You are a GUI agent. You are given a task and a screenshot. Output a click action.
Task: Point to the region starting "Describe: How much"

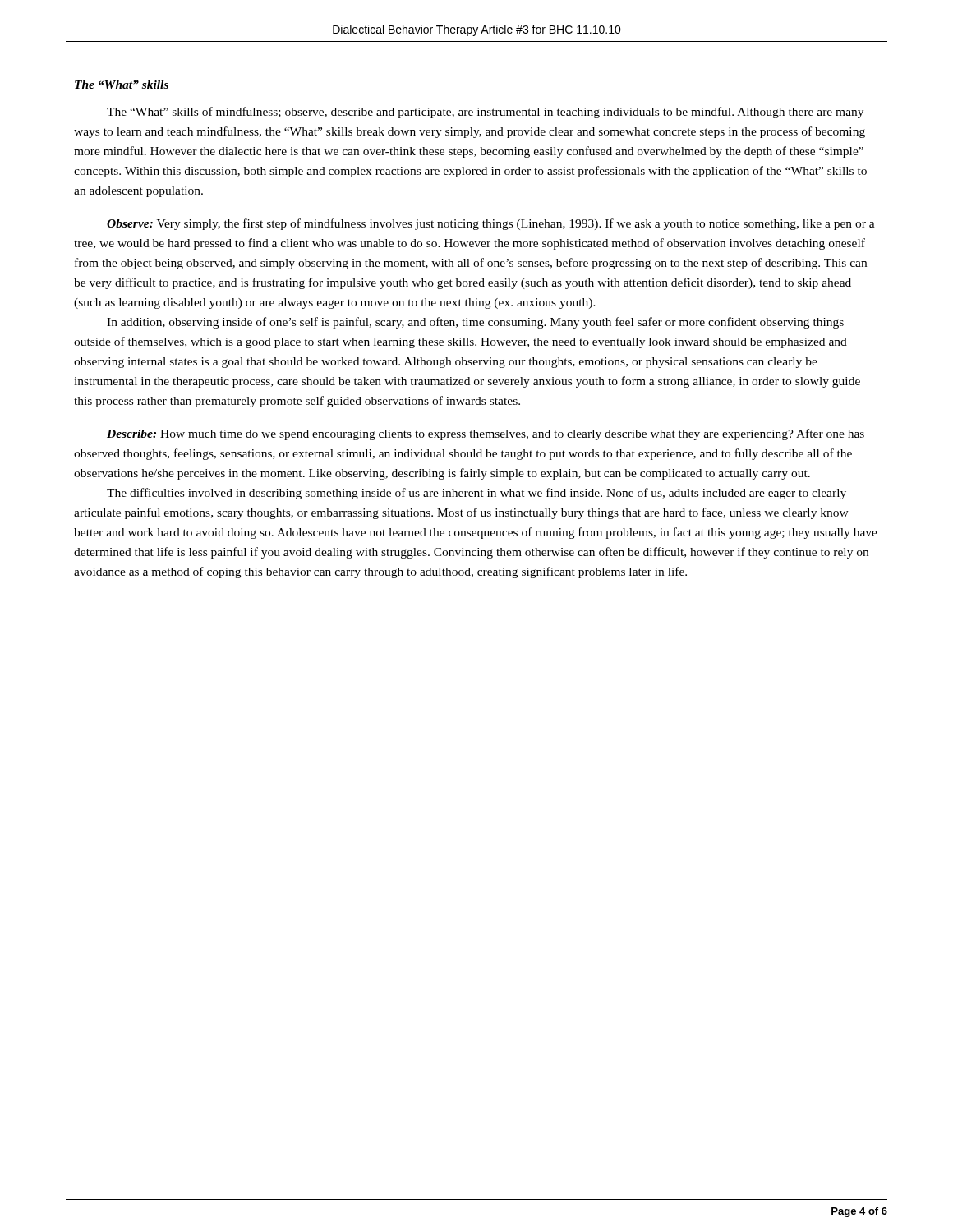(x=476, y=503)
